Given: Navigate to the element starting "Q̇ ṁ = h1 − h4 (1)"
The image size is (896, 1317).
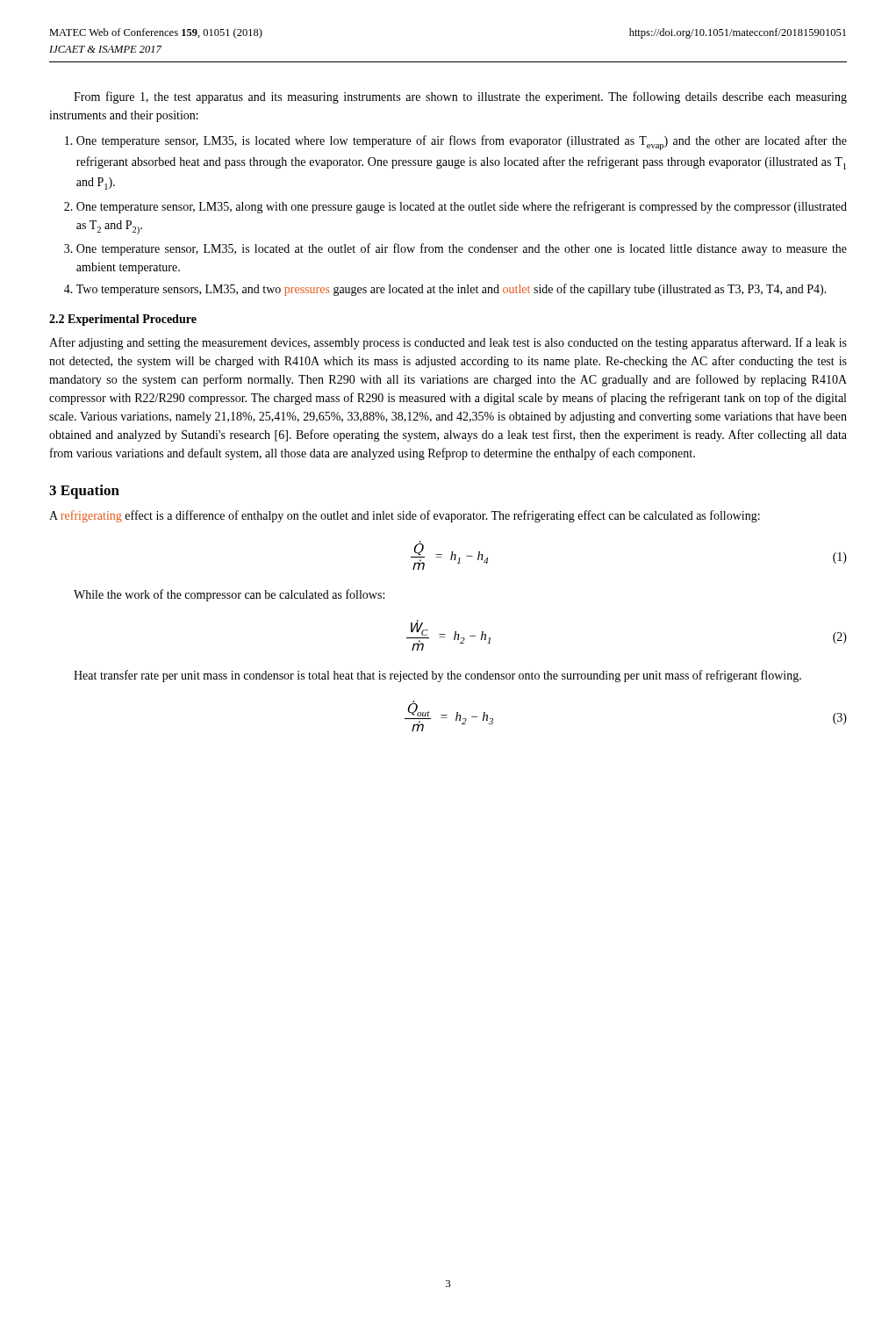Looking at the screenshot, I should point(448,557).
